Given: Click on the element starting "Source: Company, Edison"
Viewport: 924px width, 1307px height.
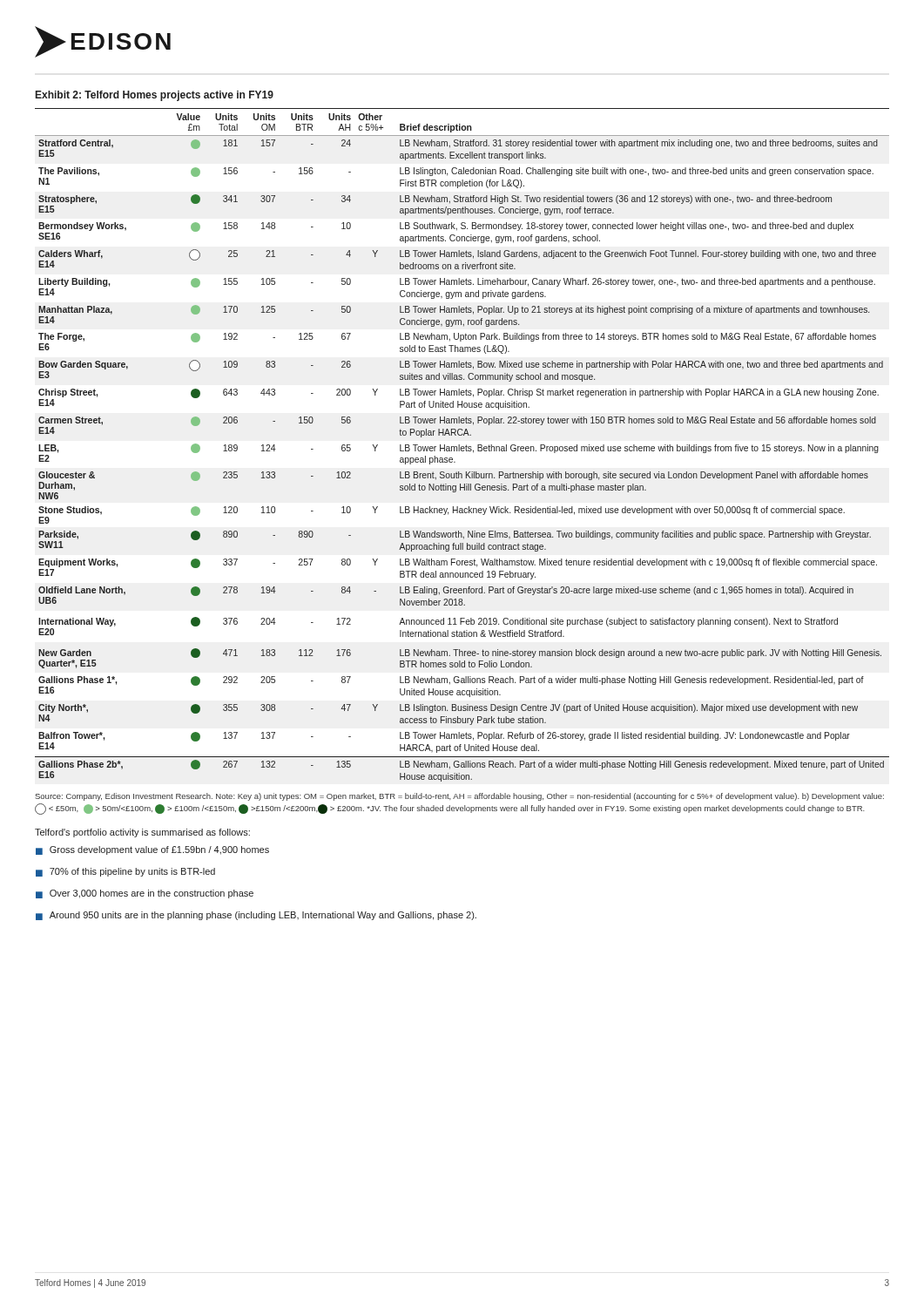Looking at the screenshot, I should [x=460, y=803].
